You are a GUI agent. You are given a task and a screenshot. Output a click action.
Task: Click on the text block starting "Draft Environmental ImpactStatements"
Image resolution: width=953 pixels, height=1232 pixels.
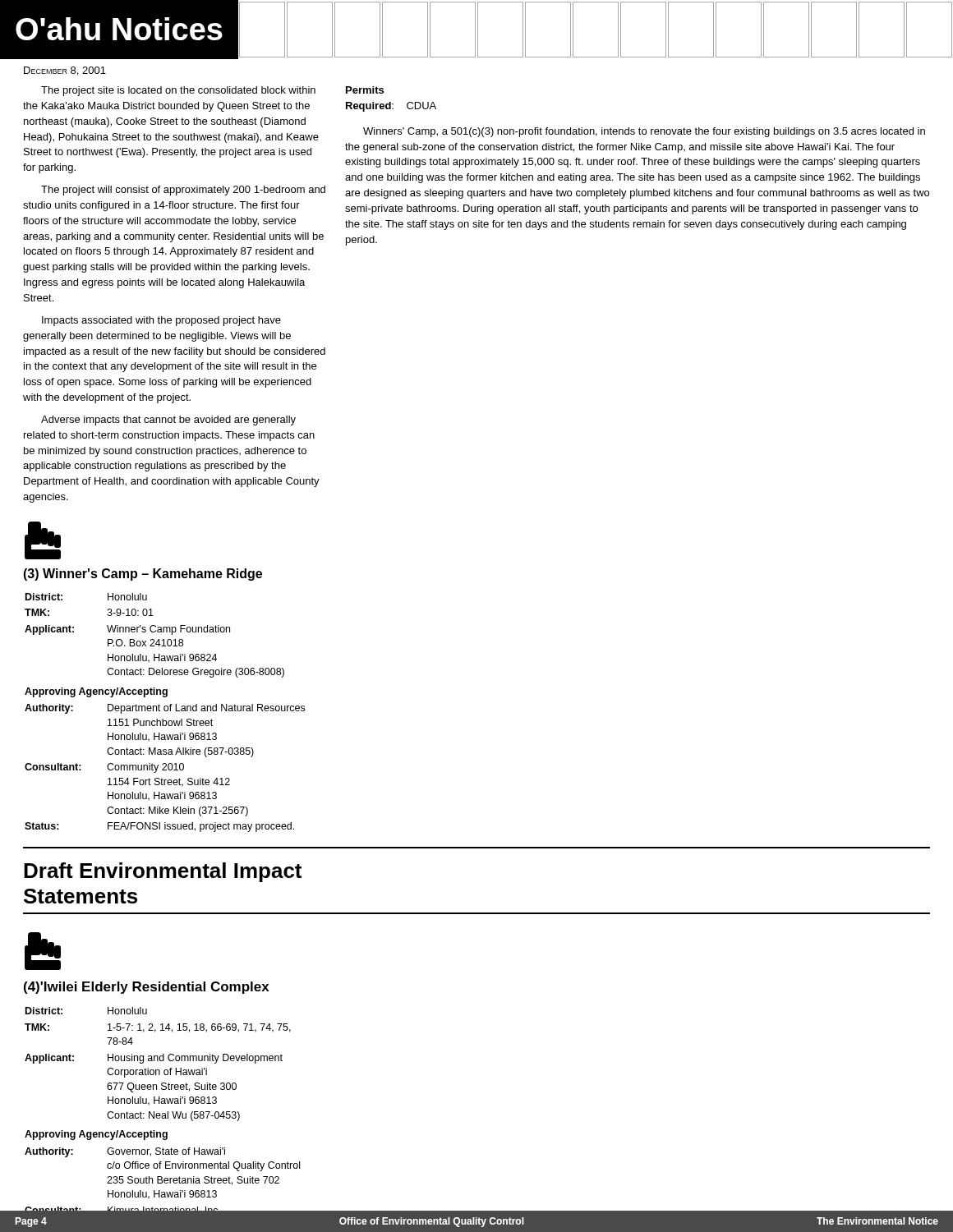pyautogui.click(x=162, y=883)
